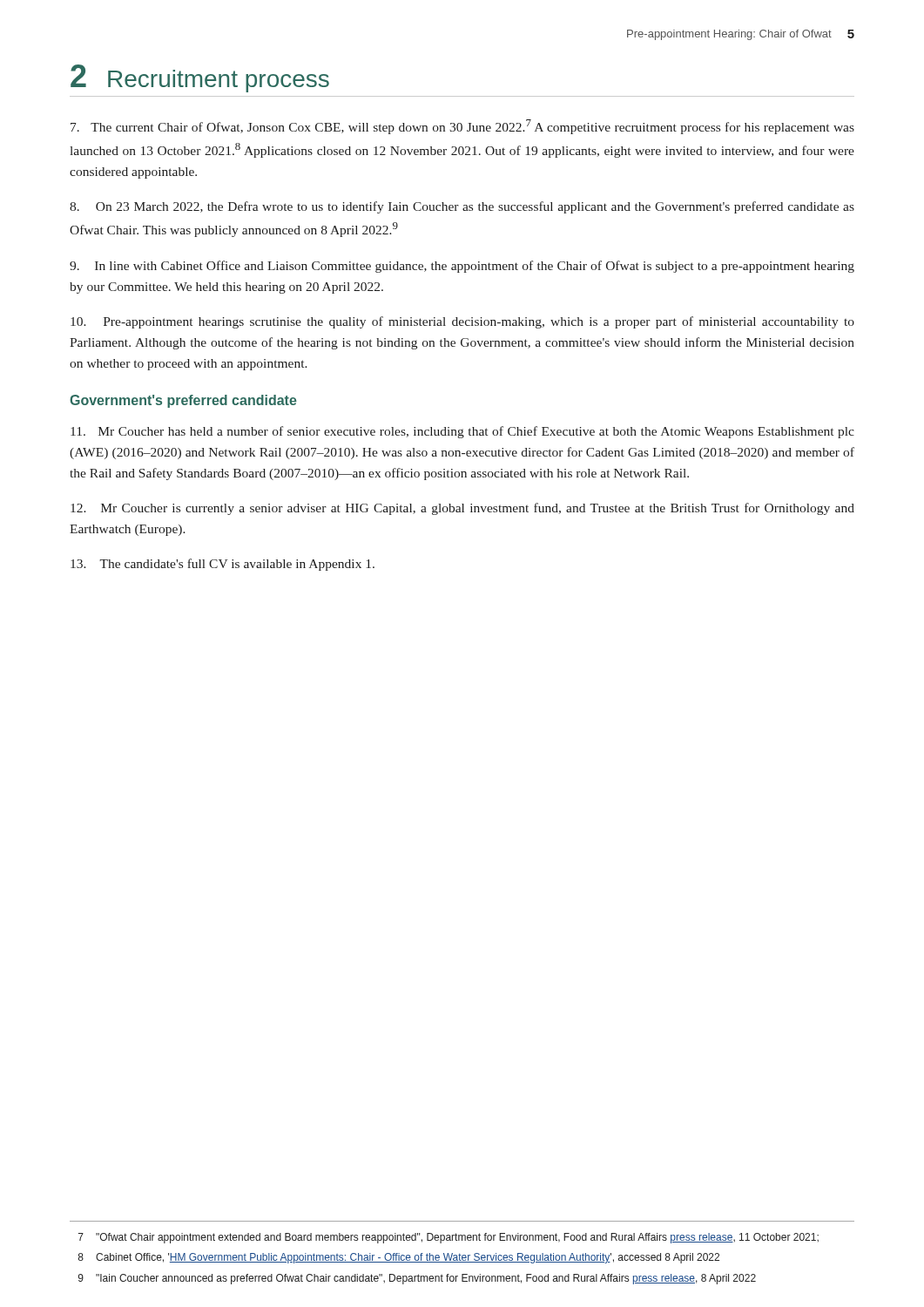This screenshot has width=924, height=1307.
Task: Locate the text block that reads "The candidate's full CV is available in"
Action: (x=222, y=563)
